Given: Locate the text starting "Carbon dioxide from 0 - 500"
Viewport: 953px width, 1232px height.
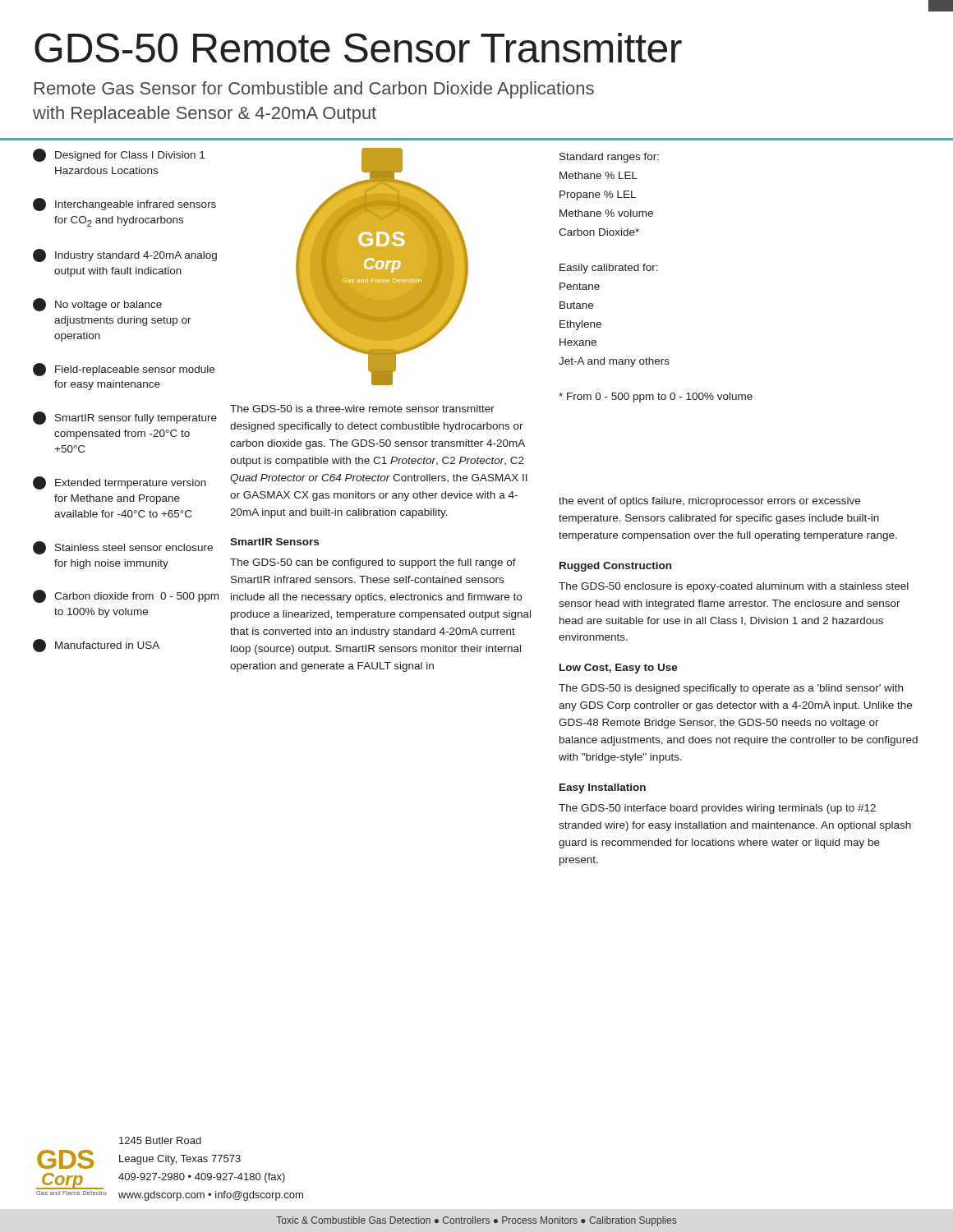Looking at the screenshot, I should (x=127, y=605).
